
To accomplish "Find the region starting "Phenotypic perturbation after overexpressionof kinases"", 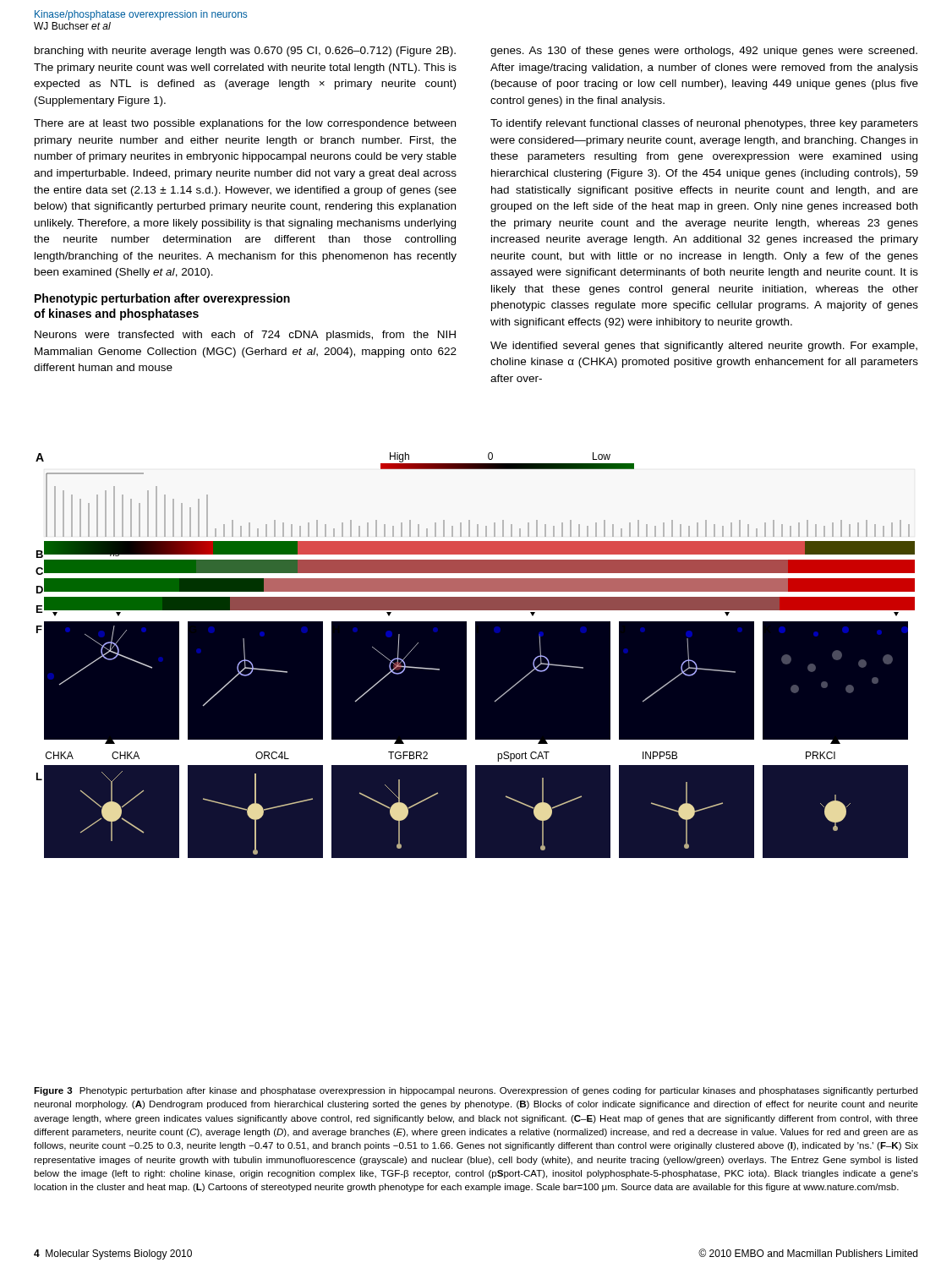I will (x=162, y=306).
